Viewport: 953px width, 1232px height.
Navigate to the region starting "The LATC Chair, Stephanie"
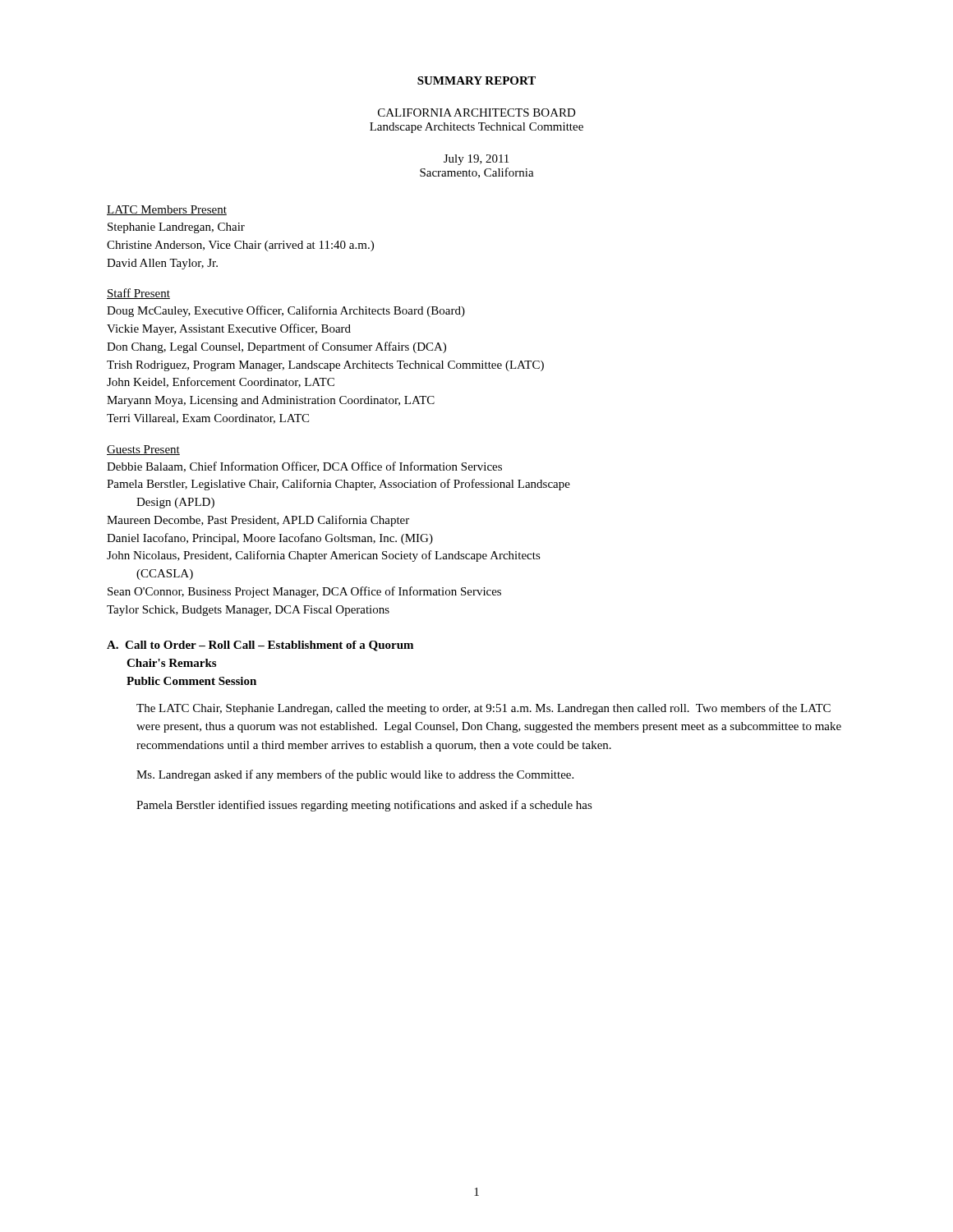coord(489,726)
